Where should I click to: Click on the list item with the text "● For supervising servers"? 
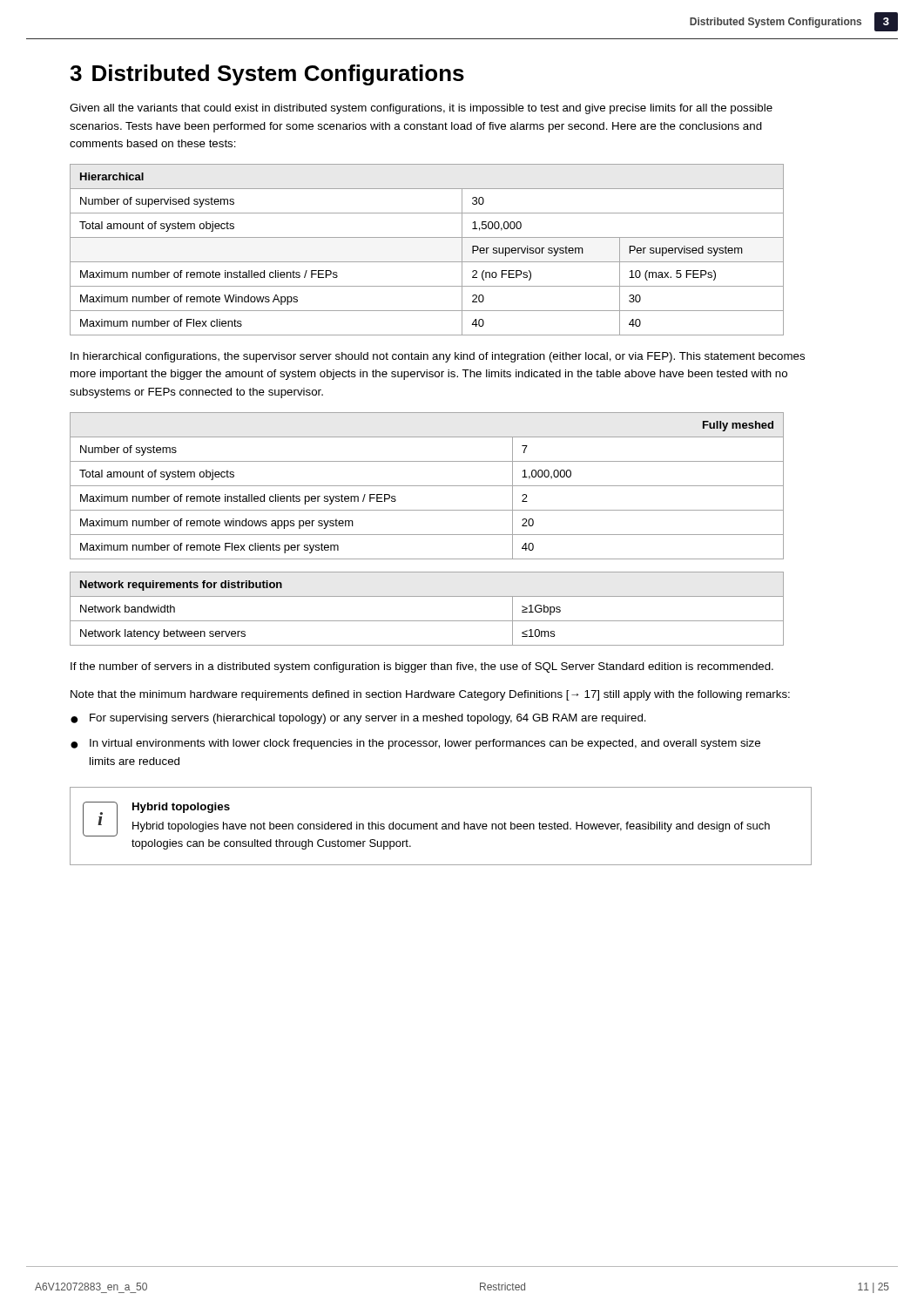[x=427, y=719]
